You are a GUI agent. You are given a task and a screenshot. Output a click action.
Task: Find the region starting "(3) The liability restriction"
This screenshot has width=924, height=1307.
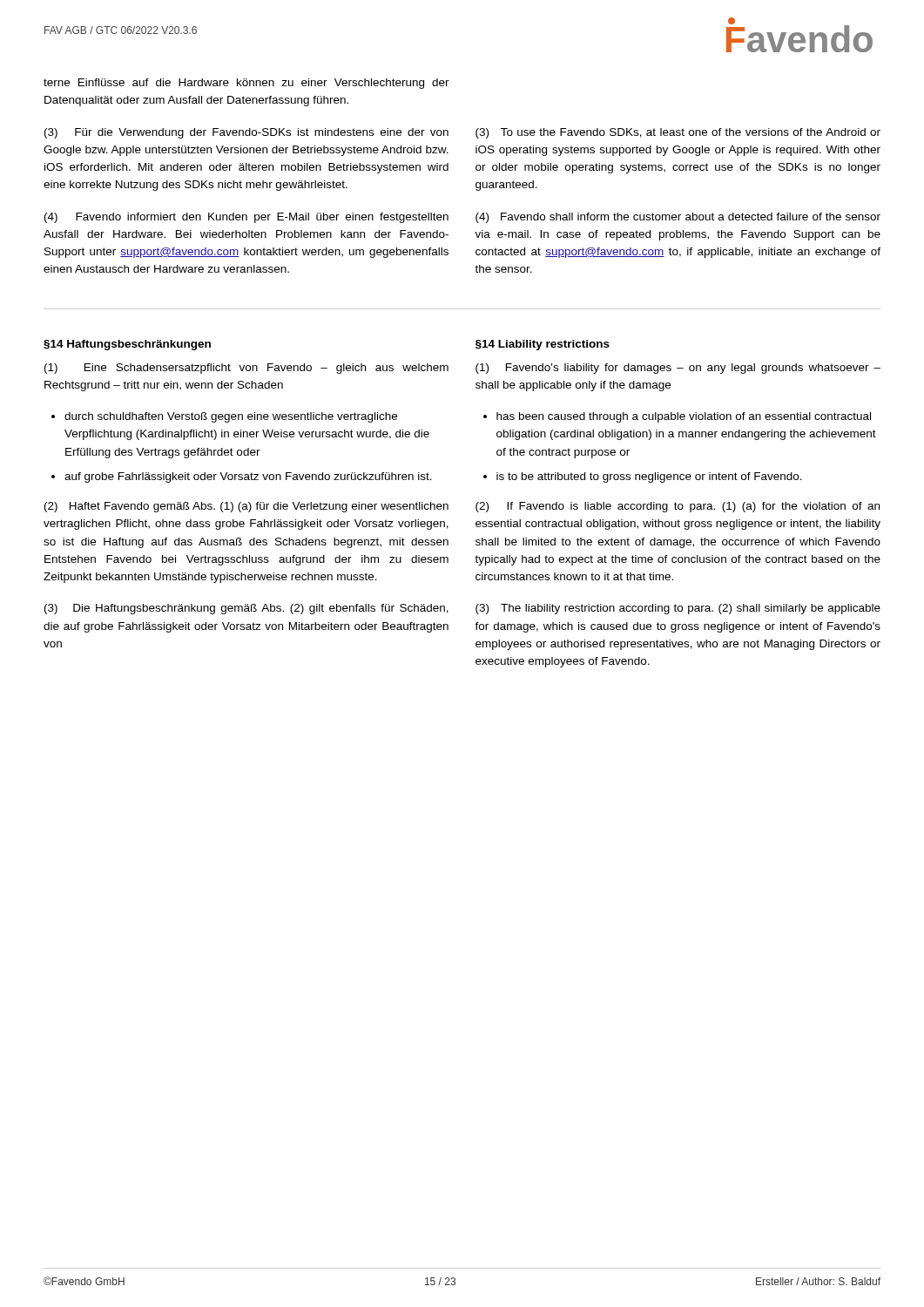[678, 634]
